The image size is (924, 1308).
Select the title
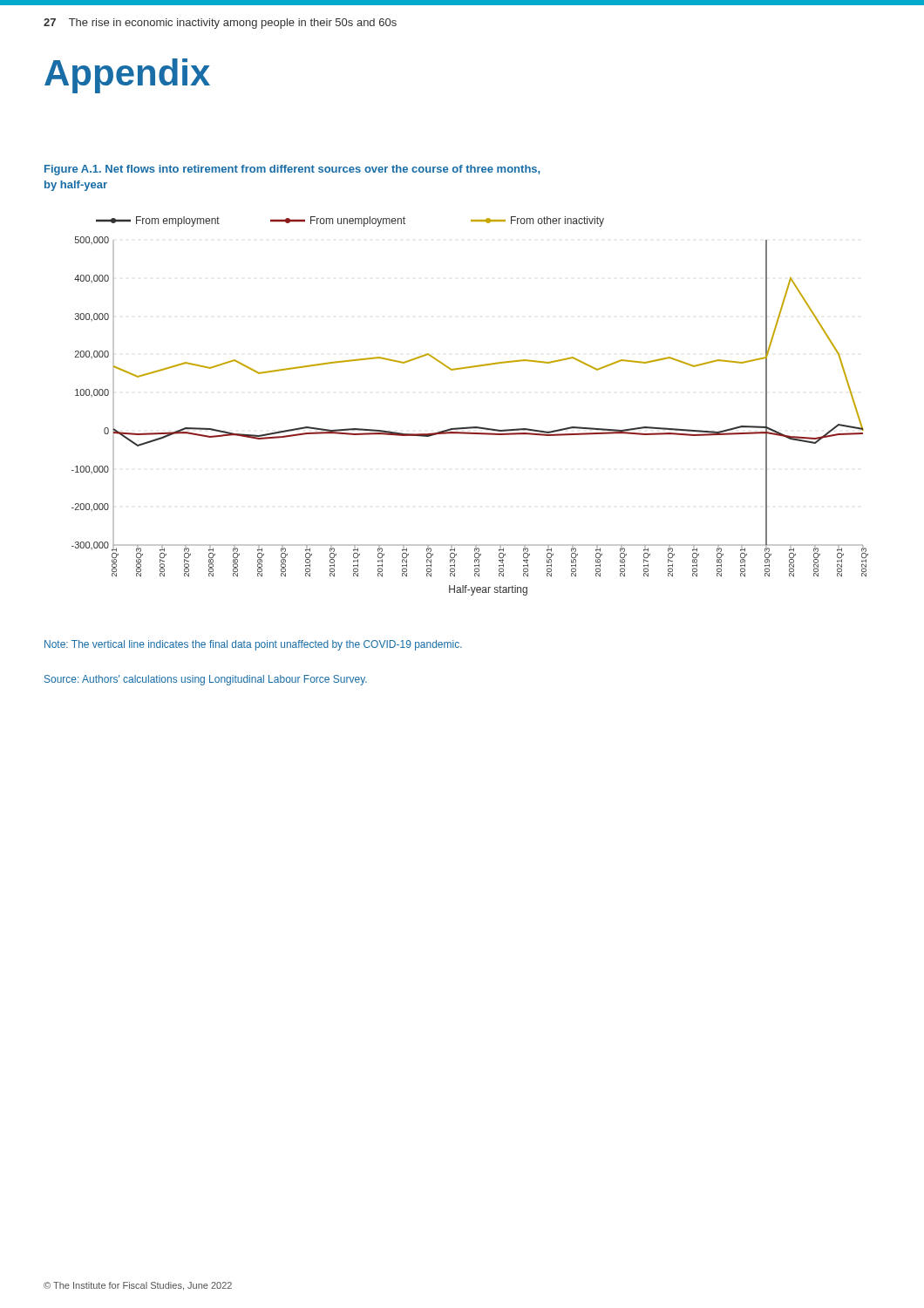click(x=127, y=73)
